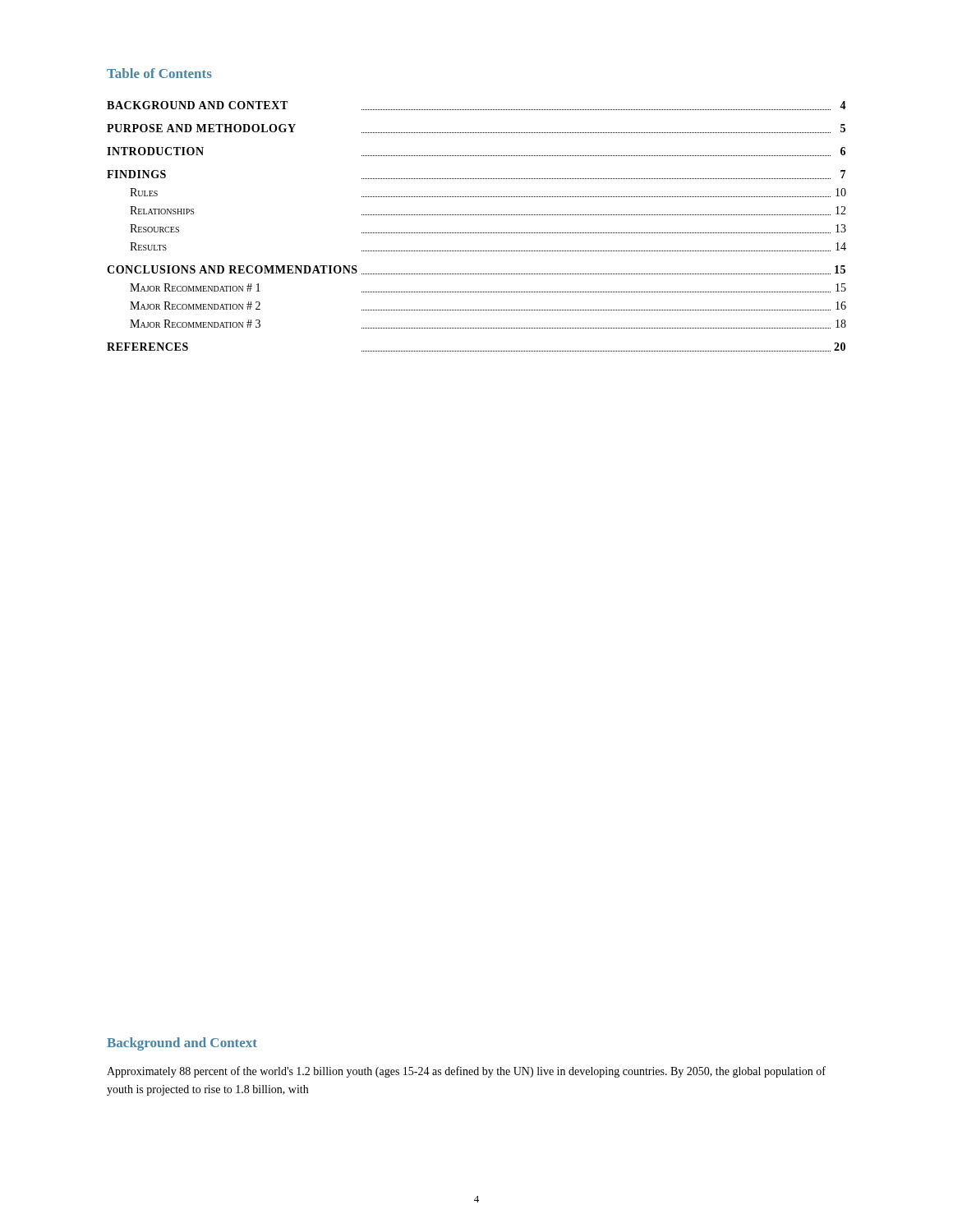953x1232 pixels.
Task: Point to the element starting "Major Recommendation # 2"
Action: pos(476,306)
